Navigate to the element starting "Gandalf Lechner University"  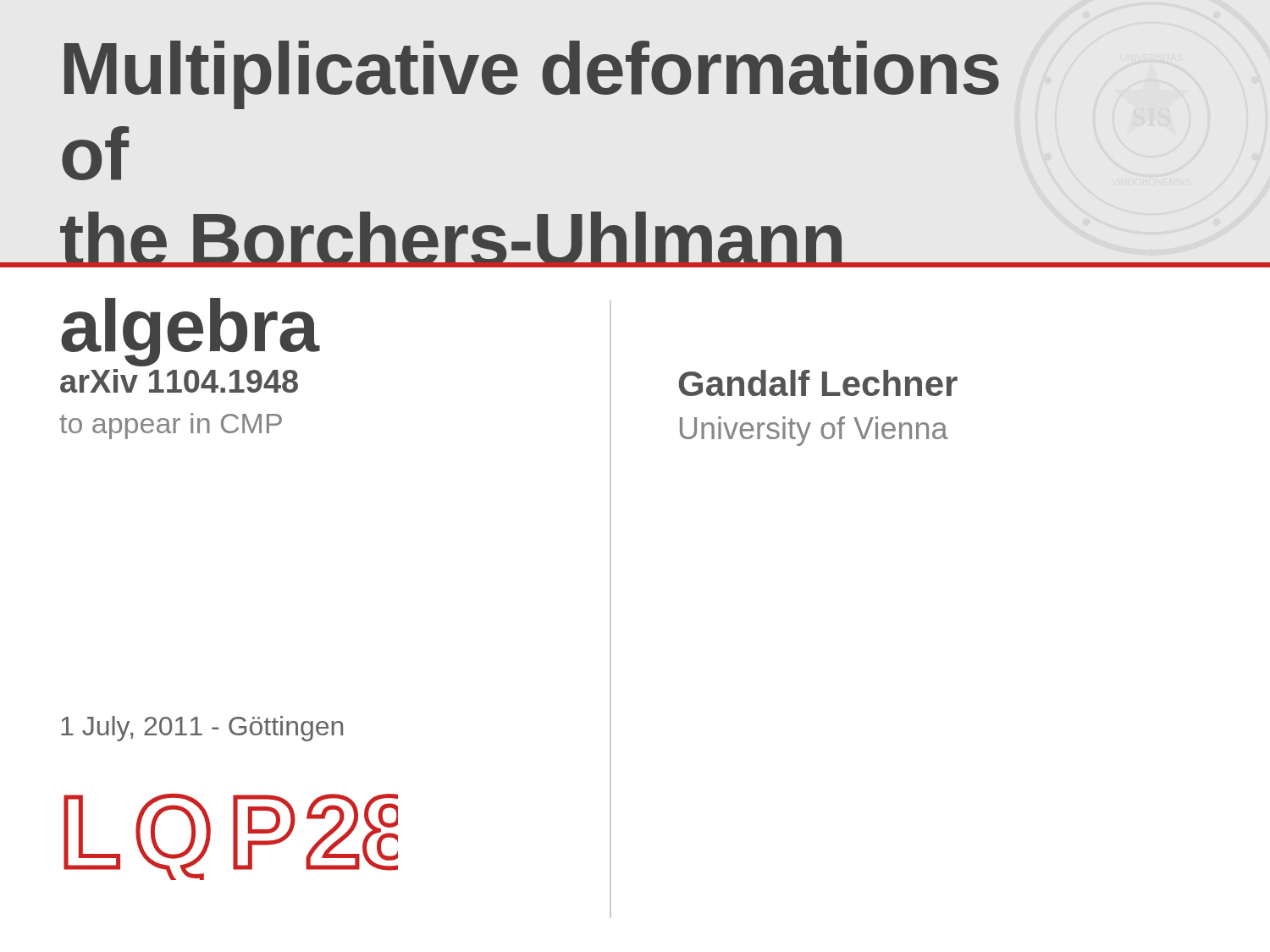[948, 405]
